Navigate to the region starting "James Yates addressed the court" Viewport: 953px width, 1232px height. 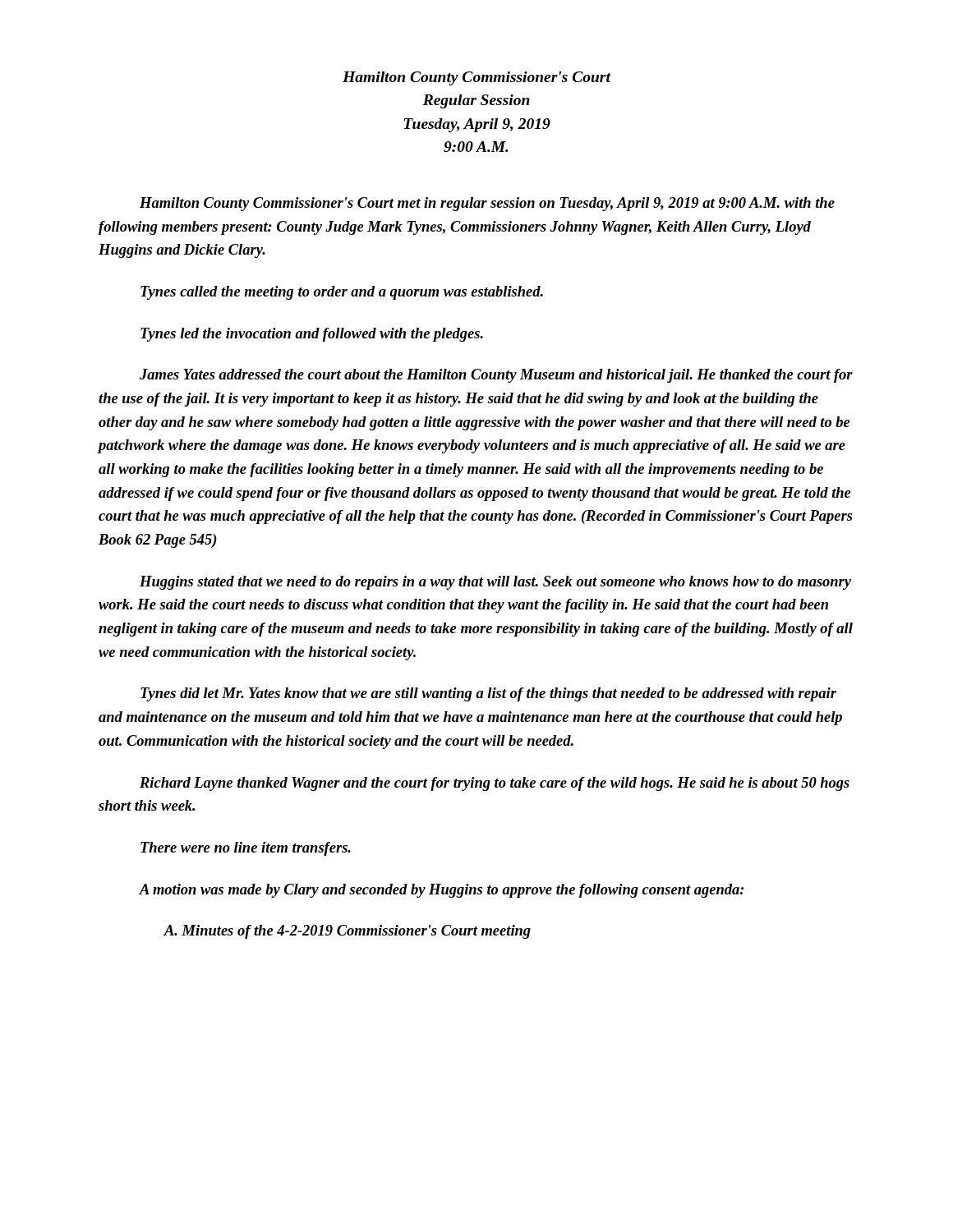tap(476, 457)
